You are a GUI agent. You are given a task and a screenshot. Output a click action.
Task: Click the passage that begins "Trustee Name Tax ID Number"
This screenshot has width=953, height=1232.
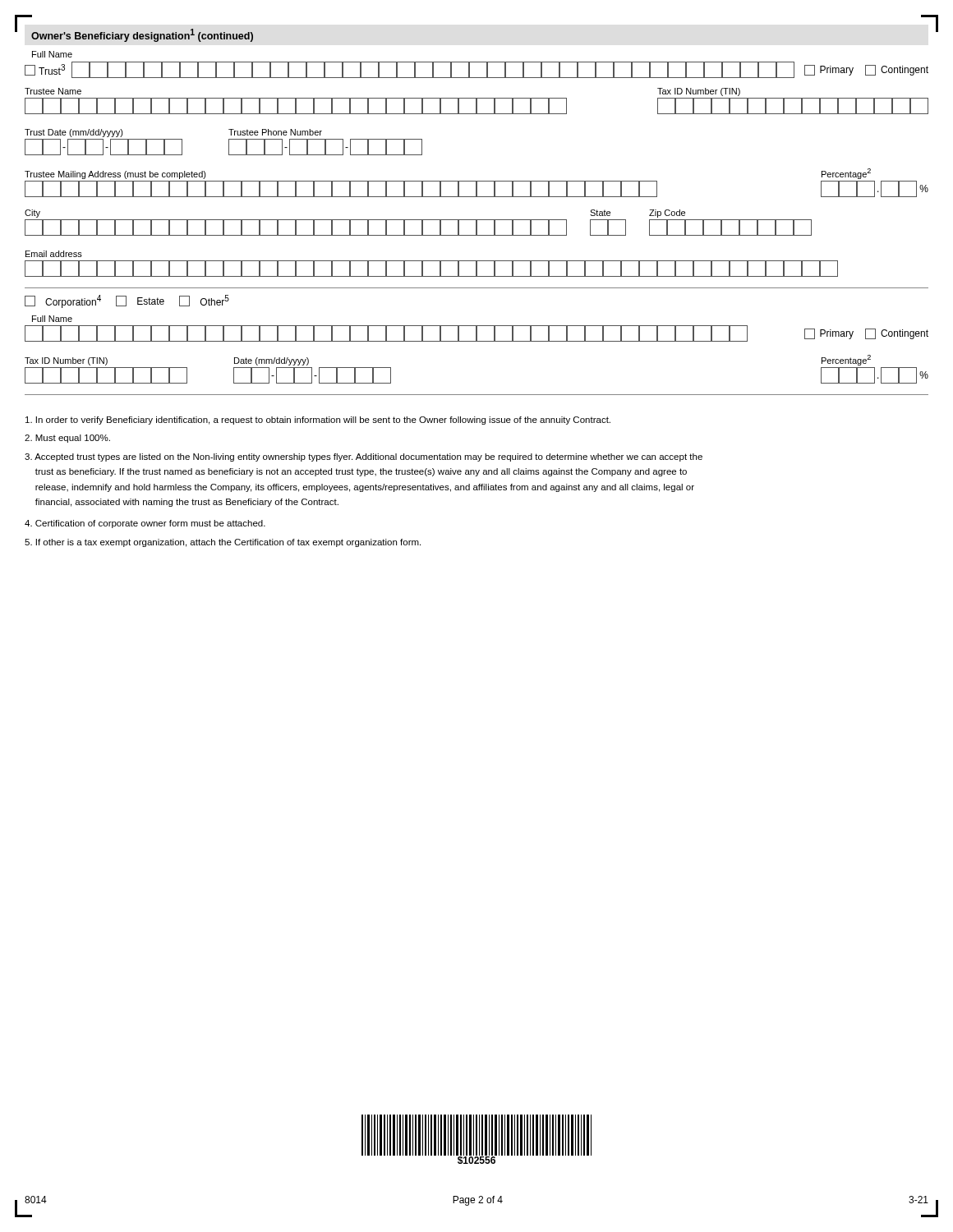point(476,101)
